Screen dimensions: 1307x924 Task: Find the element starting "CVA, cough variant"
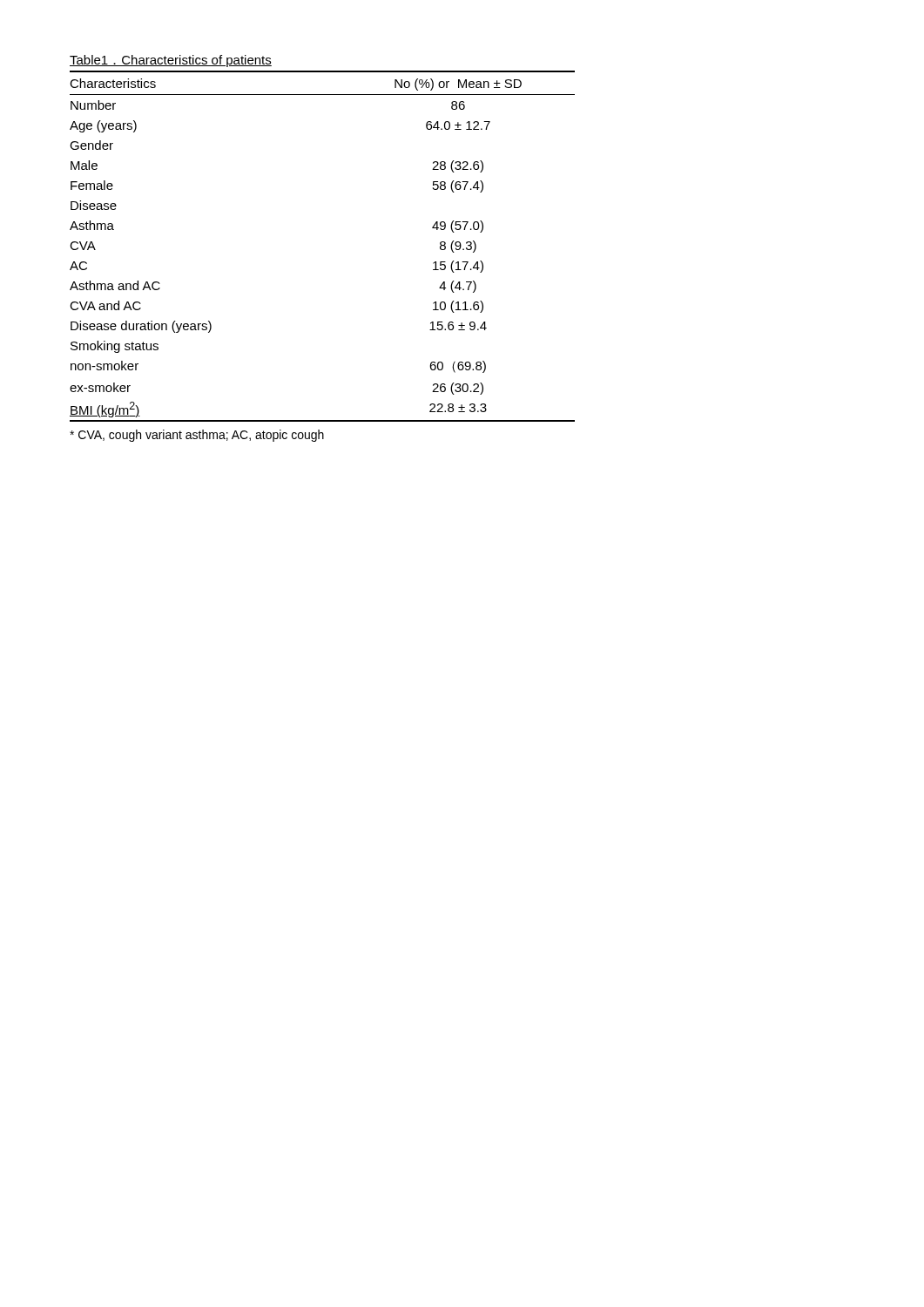(x=197, y=435)
